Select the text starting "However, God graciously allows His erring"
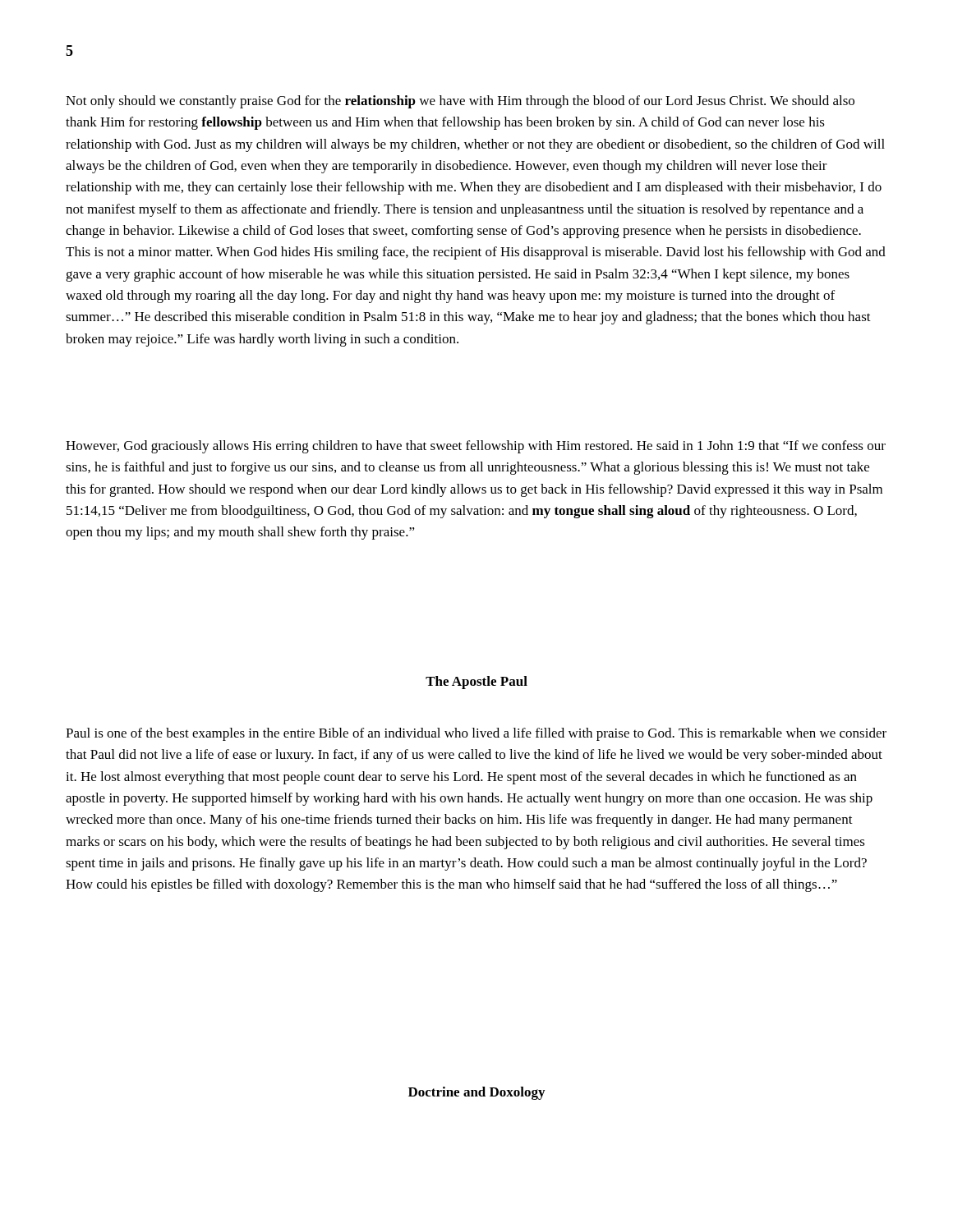The height and width of the screenshot is (1232, 953). [476, 489]
